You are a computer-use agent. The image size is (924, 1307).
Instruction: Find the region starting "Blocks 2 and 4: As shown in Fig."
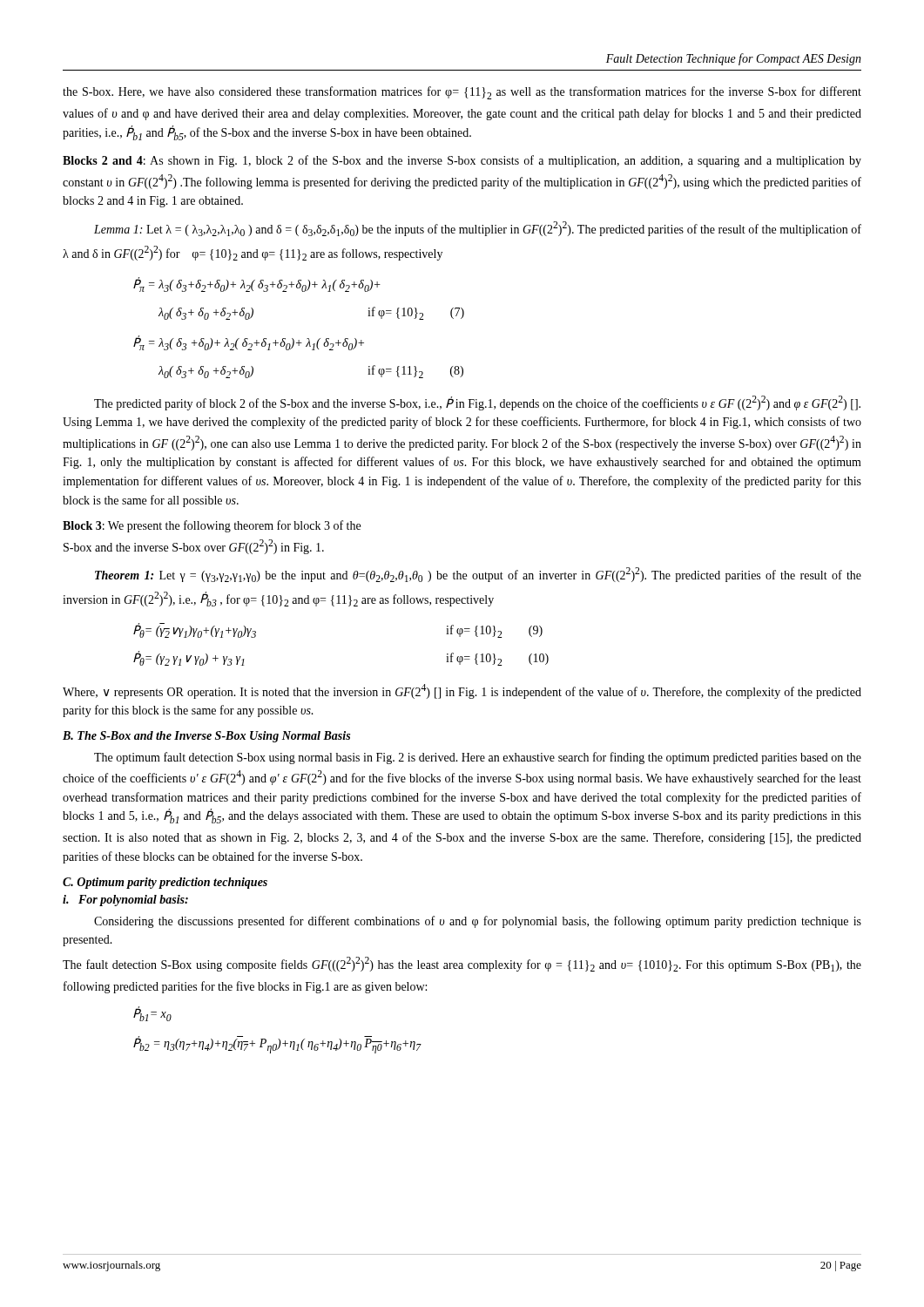tap(462, 181)
